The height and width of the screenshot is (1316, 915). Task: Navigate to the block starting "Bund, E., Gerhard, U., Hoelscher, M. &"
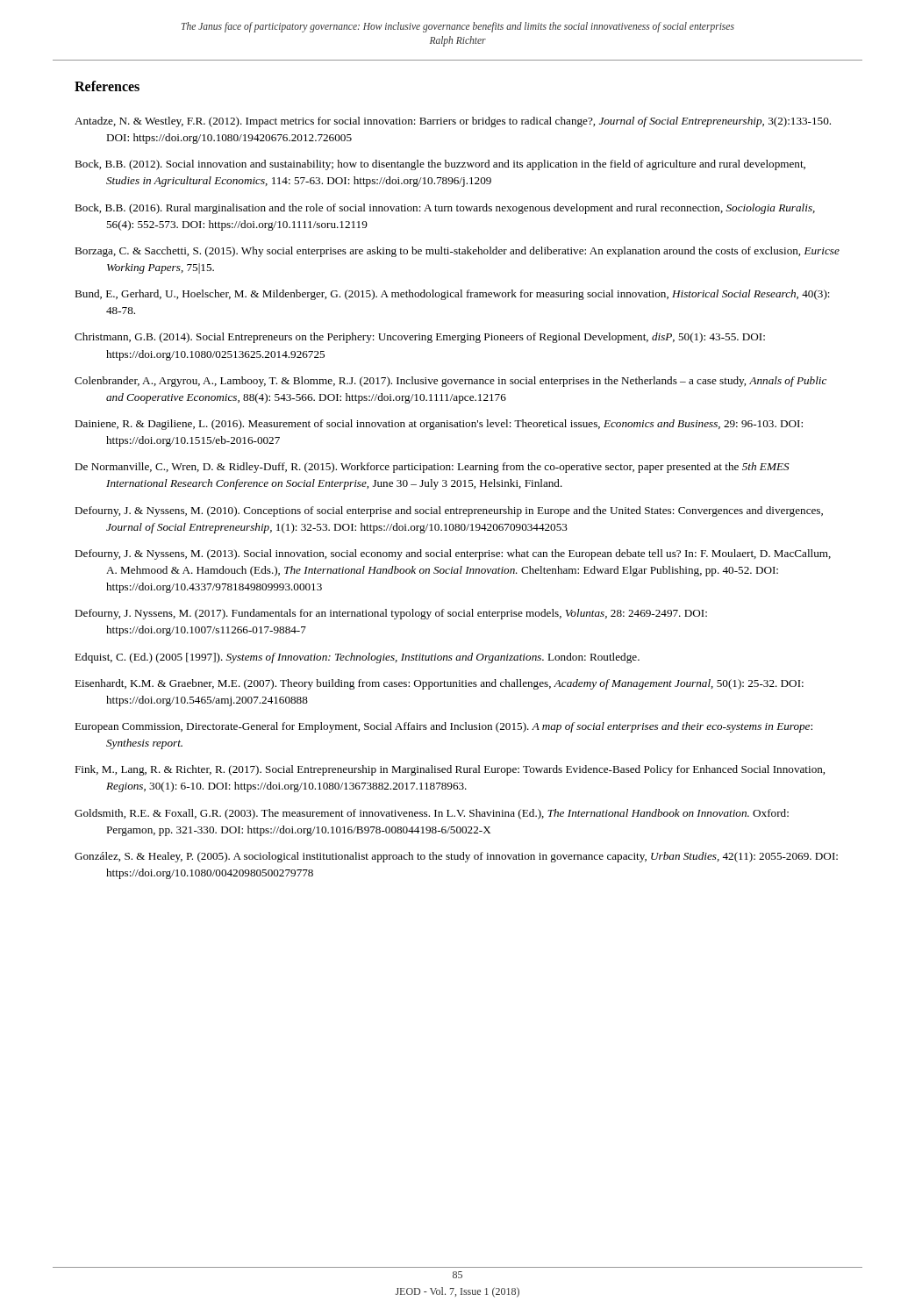pyautogui.click(x=452, y=302)
